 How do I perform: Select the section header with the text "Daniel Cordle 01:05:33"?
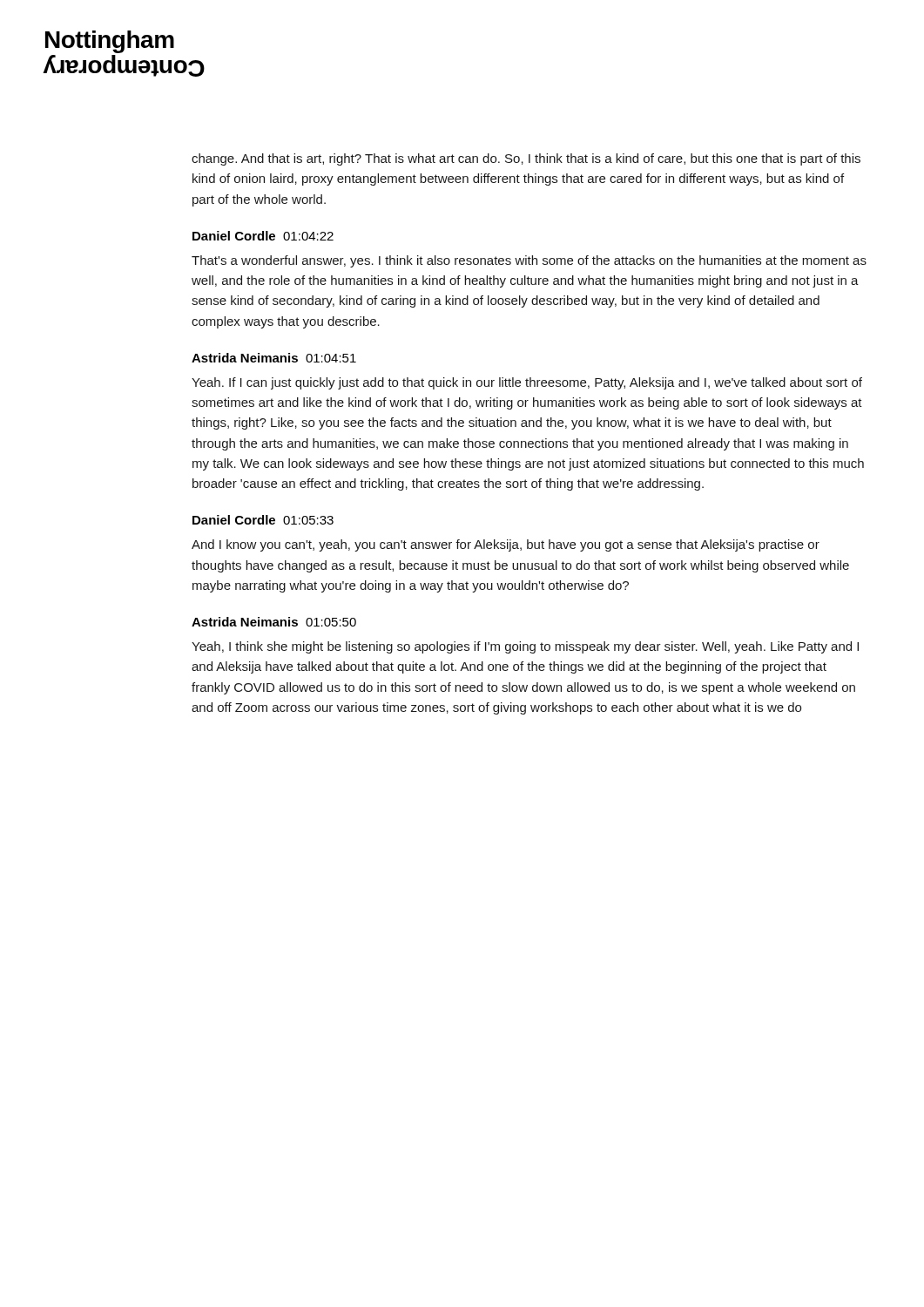(x=263, y=520)
